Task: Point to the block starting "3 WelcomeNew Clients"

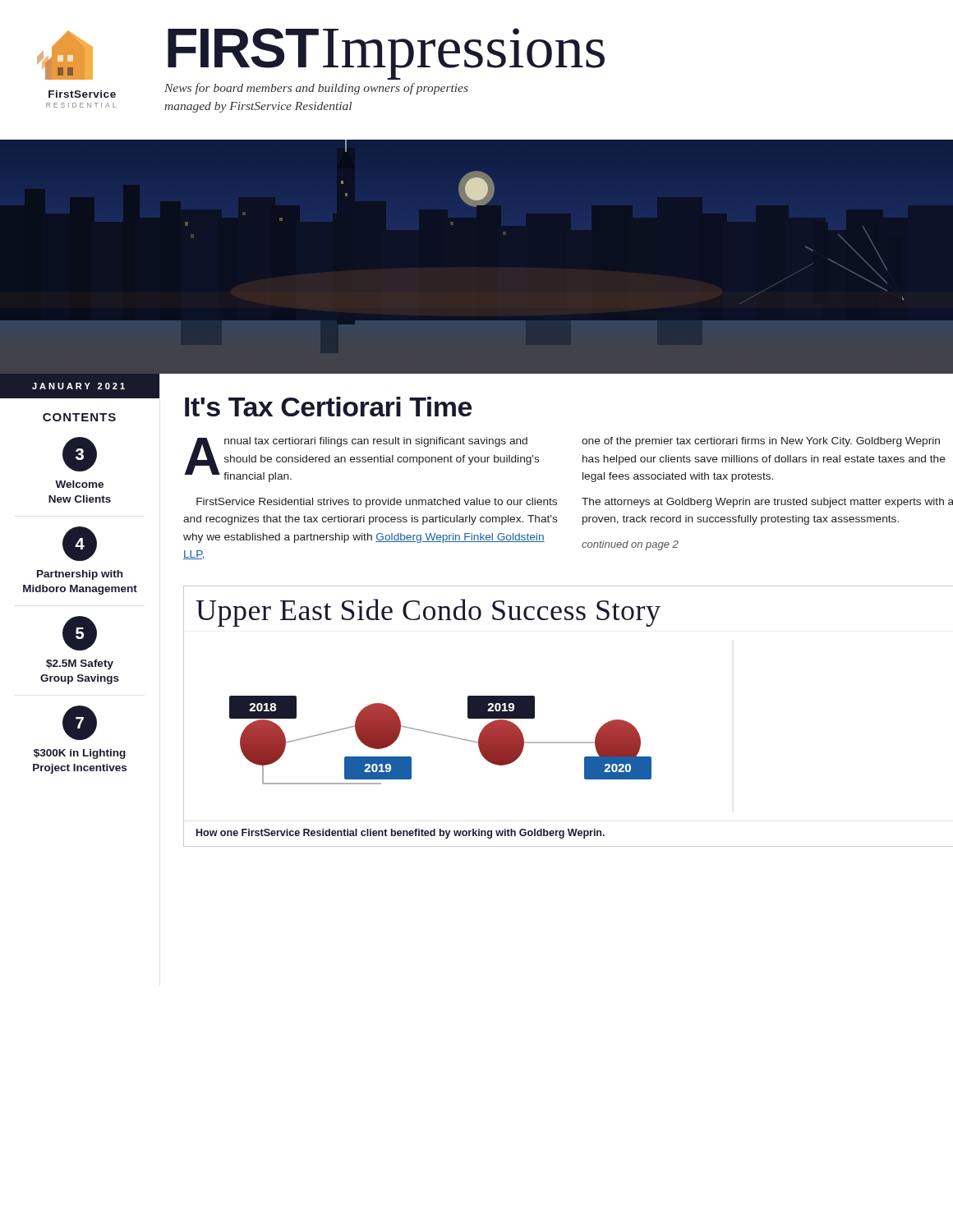Action: pos(80,471)
